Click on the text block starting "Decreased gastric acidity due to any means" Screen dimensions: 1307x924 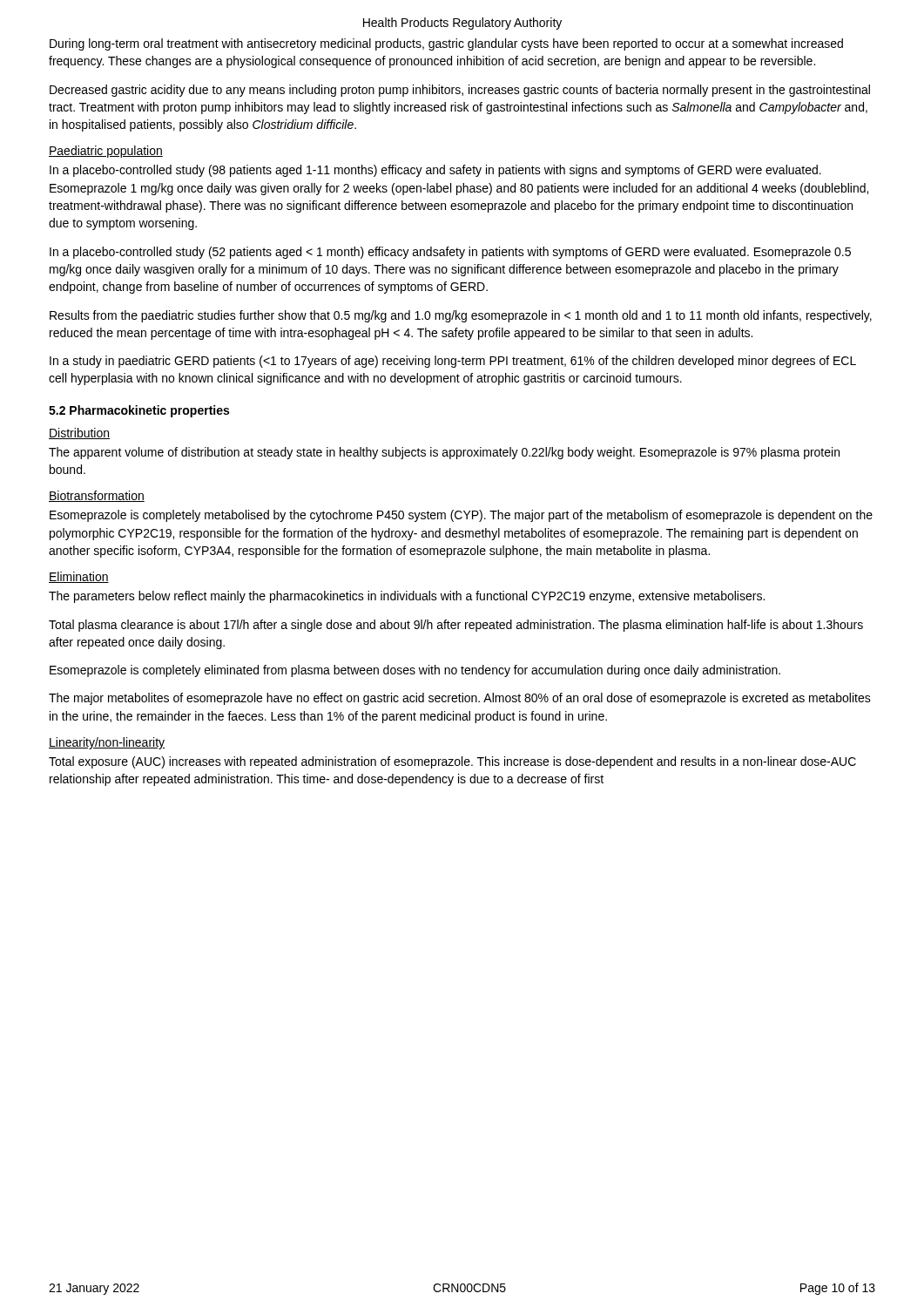click(460, 107)
